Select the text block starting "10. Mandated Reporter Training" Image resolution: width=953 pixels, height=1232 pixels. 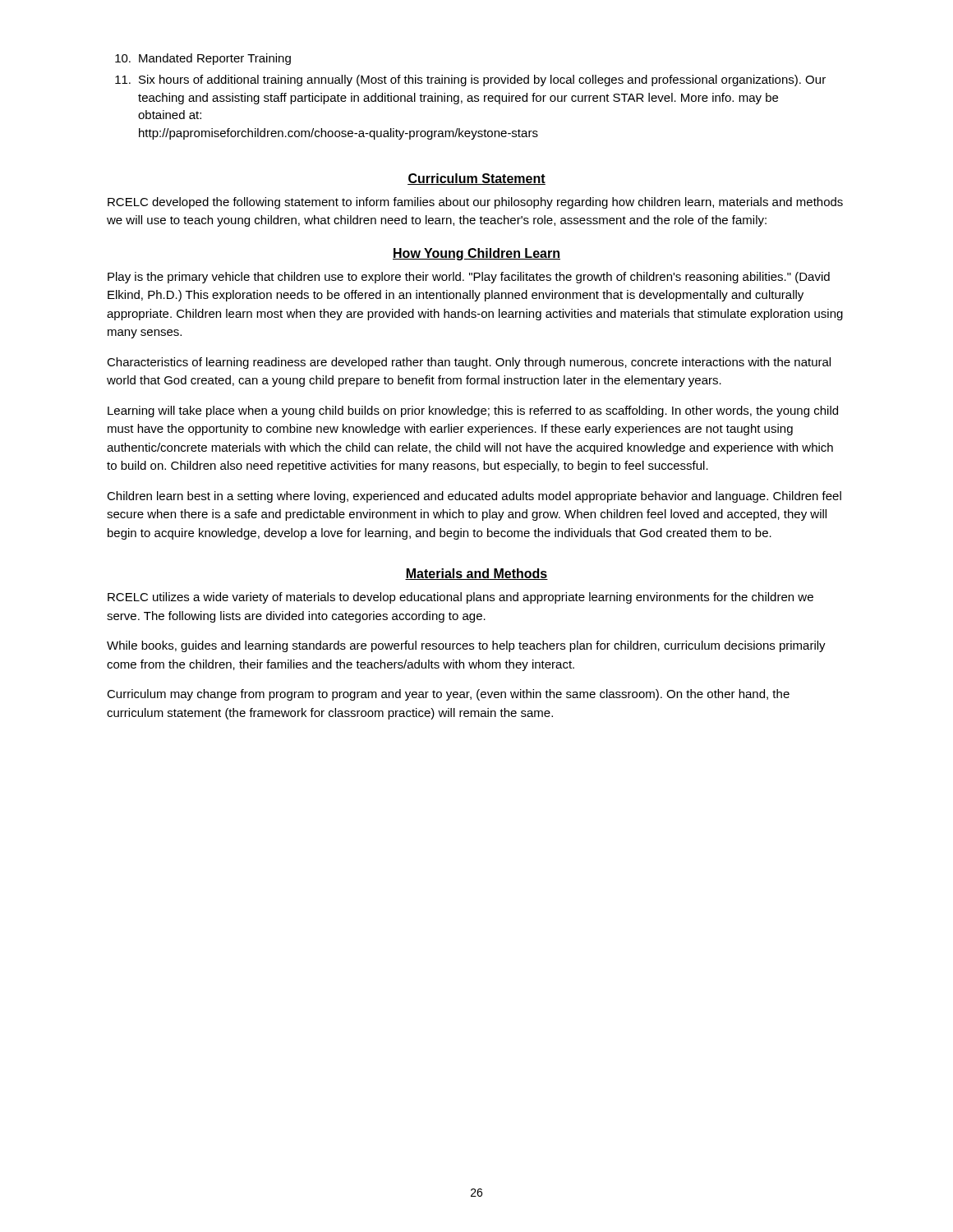click(203, 59)
